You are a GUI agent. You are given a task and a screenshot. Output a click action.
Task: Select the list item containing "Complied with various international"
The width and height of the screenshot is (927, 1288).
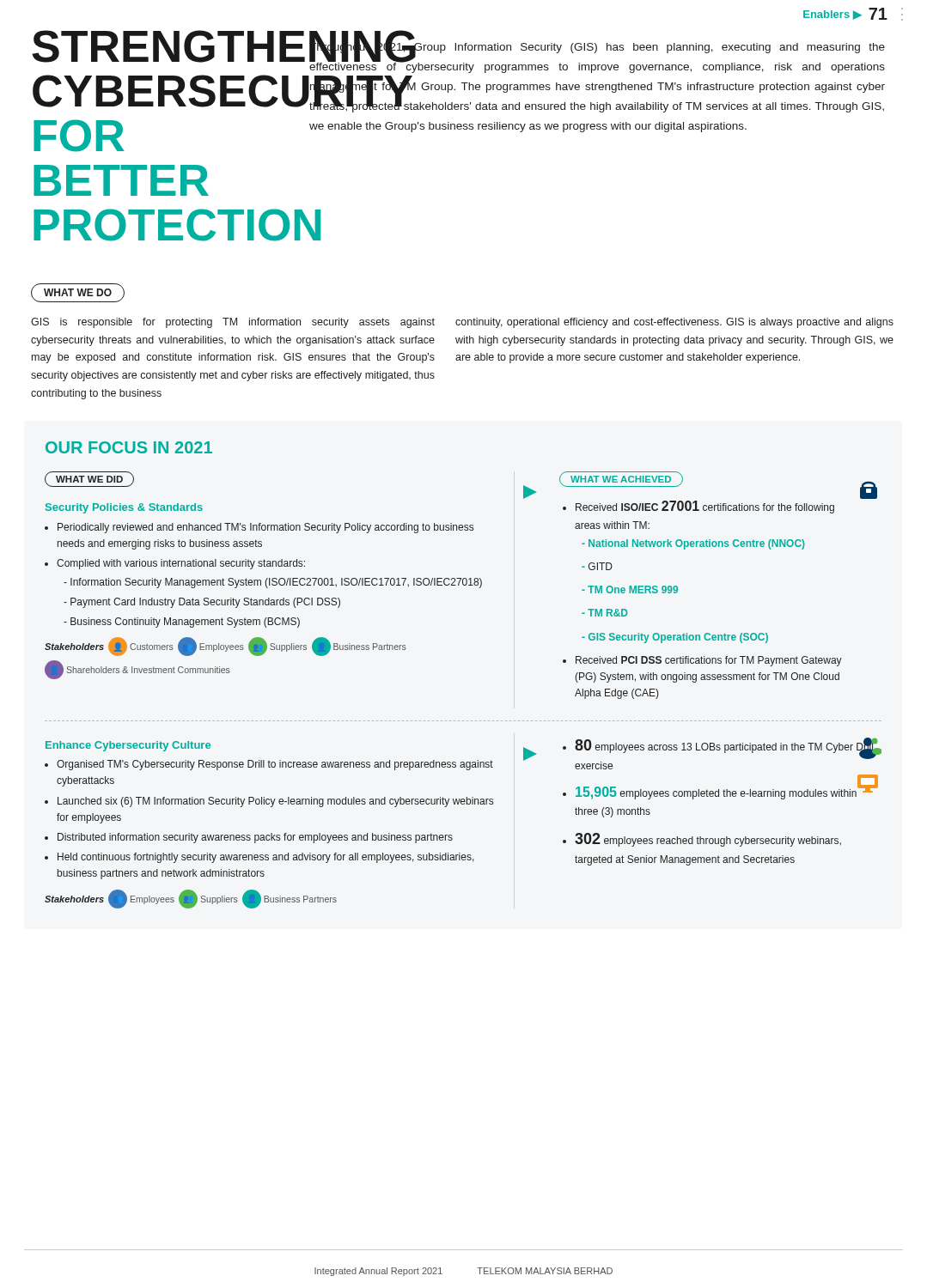tap(278, 594)
